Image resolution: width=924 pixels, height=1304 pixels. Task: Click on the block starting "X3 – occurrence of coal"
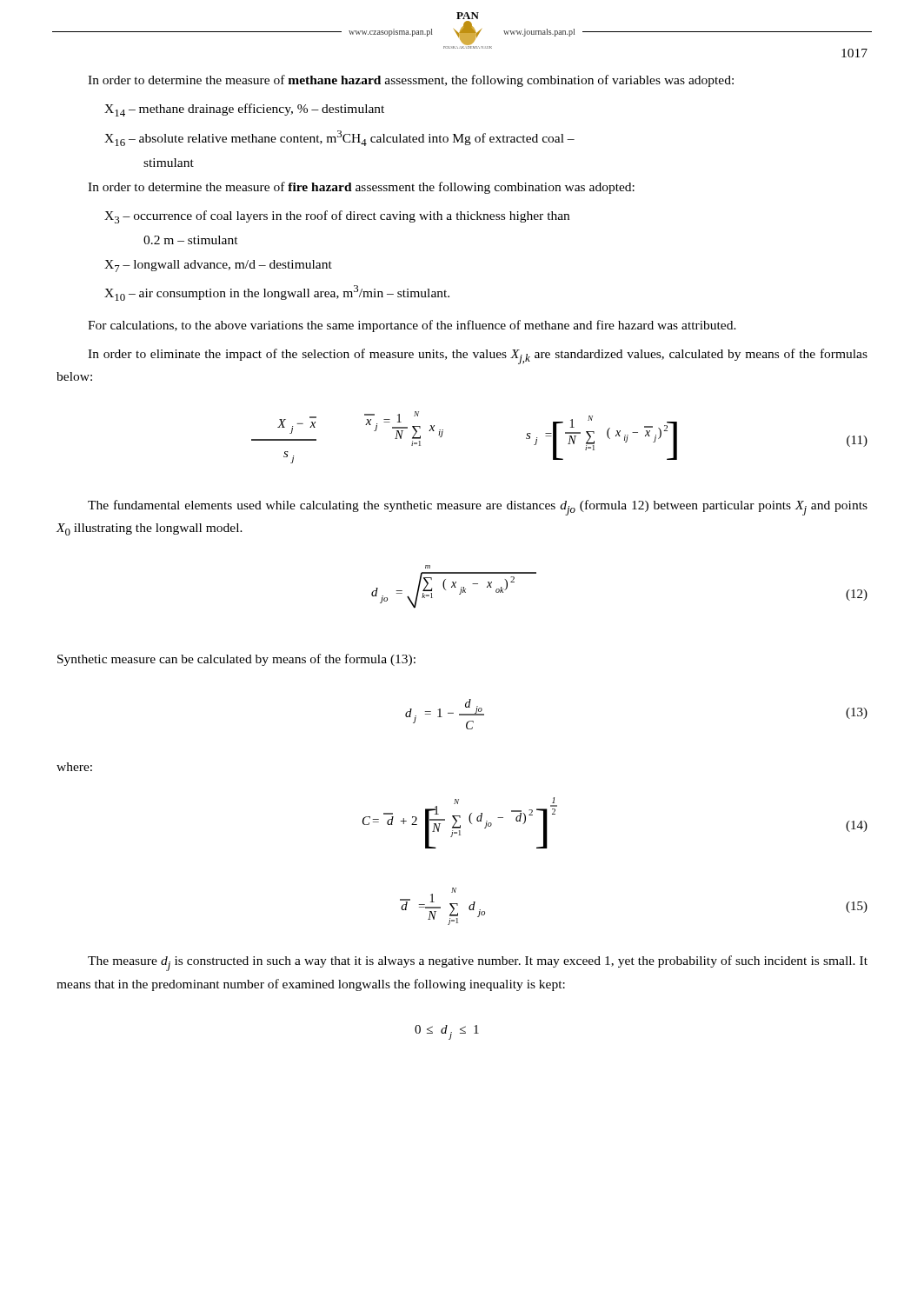pos(337,217)
